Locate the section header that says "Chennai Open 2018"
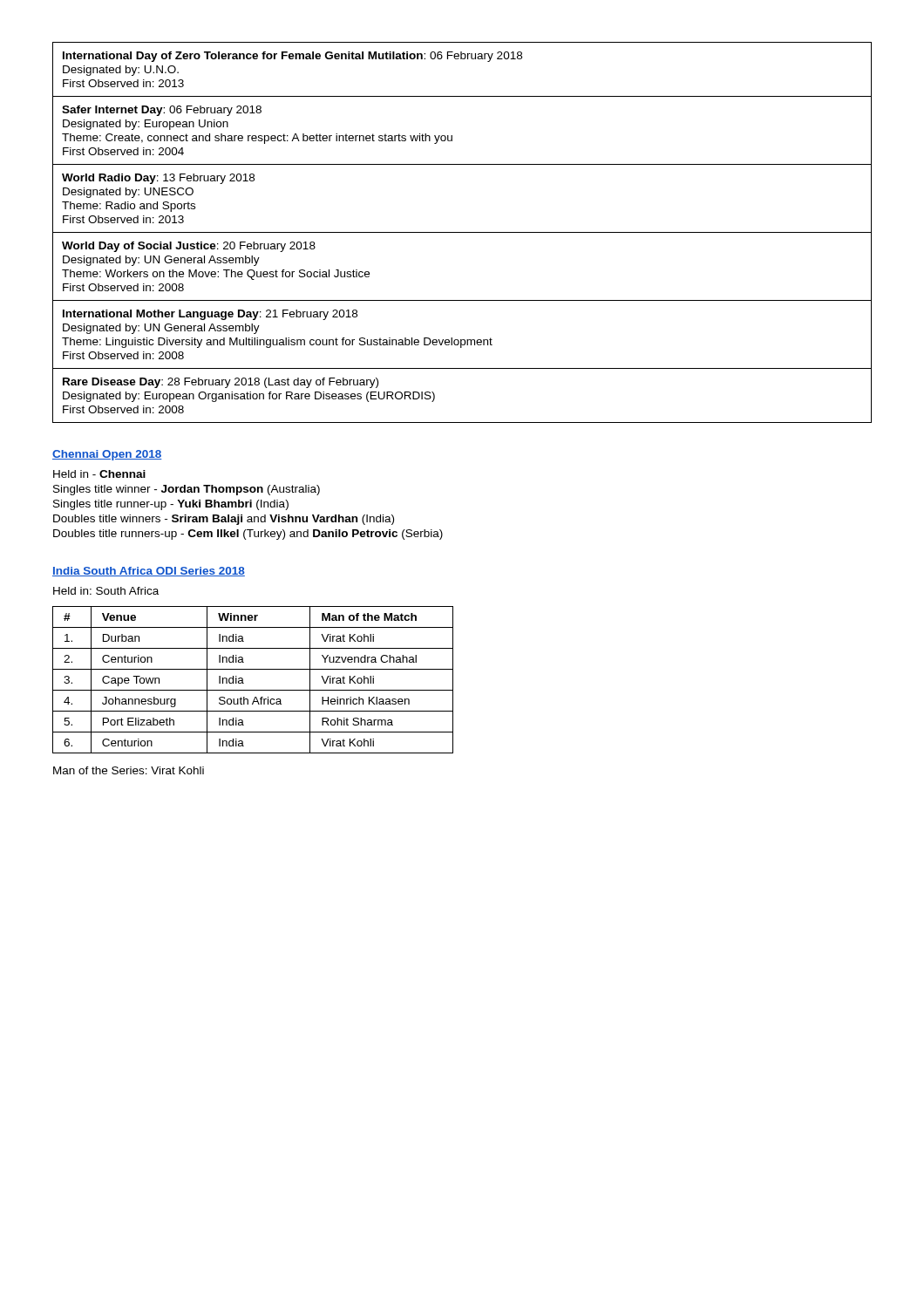 tap(107, 454)
